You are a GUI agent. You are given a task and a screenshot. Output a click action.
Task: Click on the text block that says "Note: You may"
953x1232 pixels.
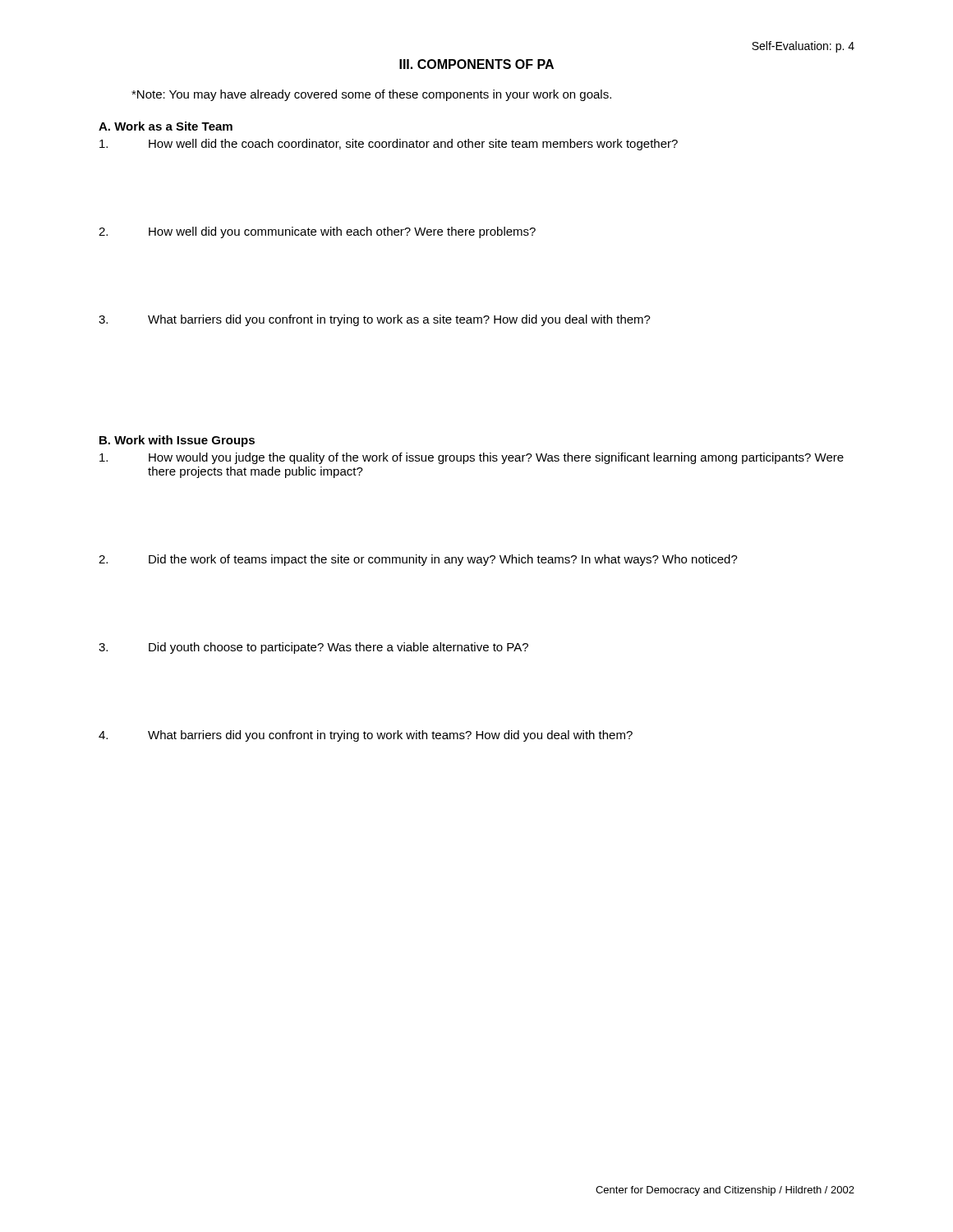(x=372, y=94)
